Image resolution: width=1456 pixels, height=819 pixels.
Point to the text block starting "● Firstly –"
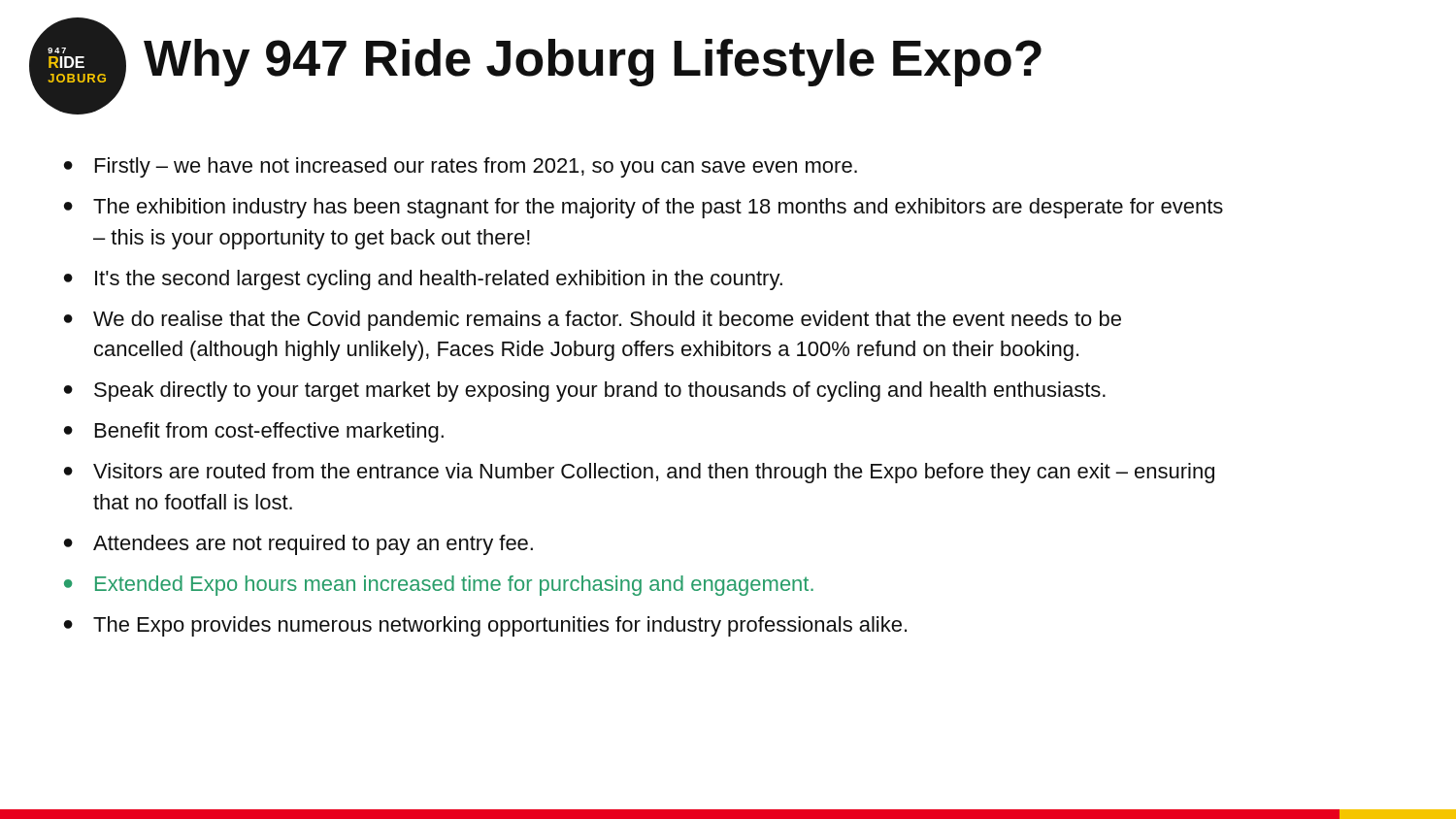coord(460,164)
